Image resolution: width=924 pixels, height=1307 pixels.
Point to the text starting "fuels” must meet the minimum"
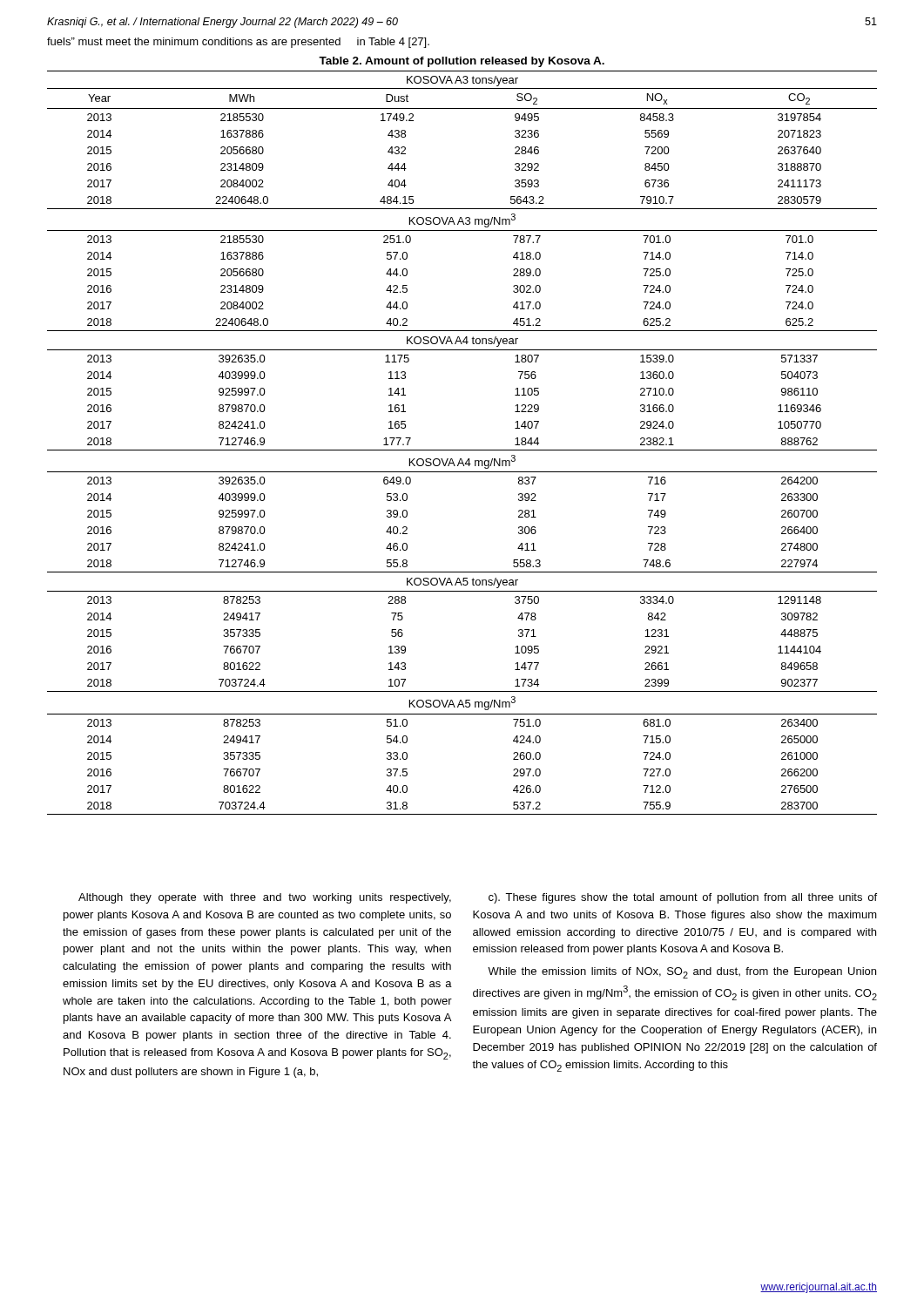pyautogui.click(x=239, y=41)
